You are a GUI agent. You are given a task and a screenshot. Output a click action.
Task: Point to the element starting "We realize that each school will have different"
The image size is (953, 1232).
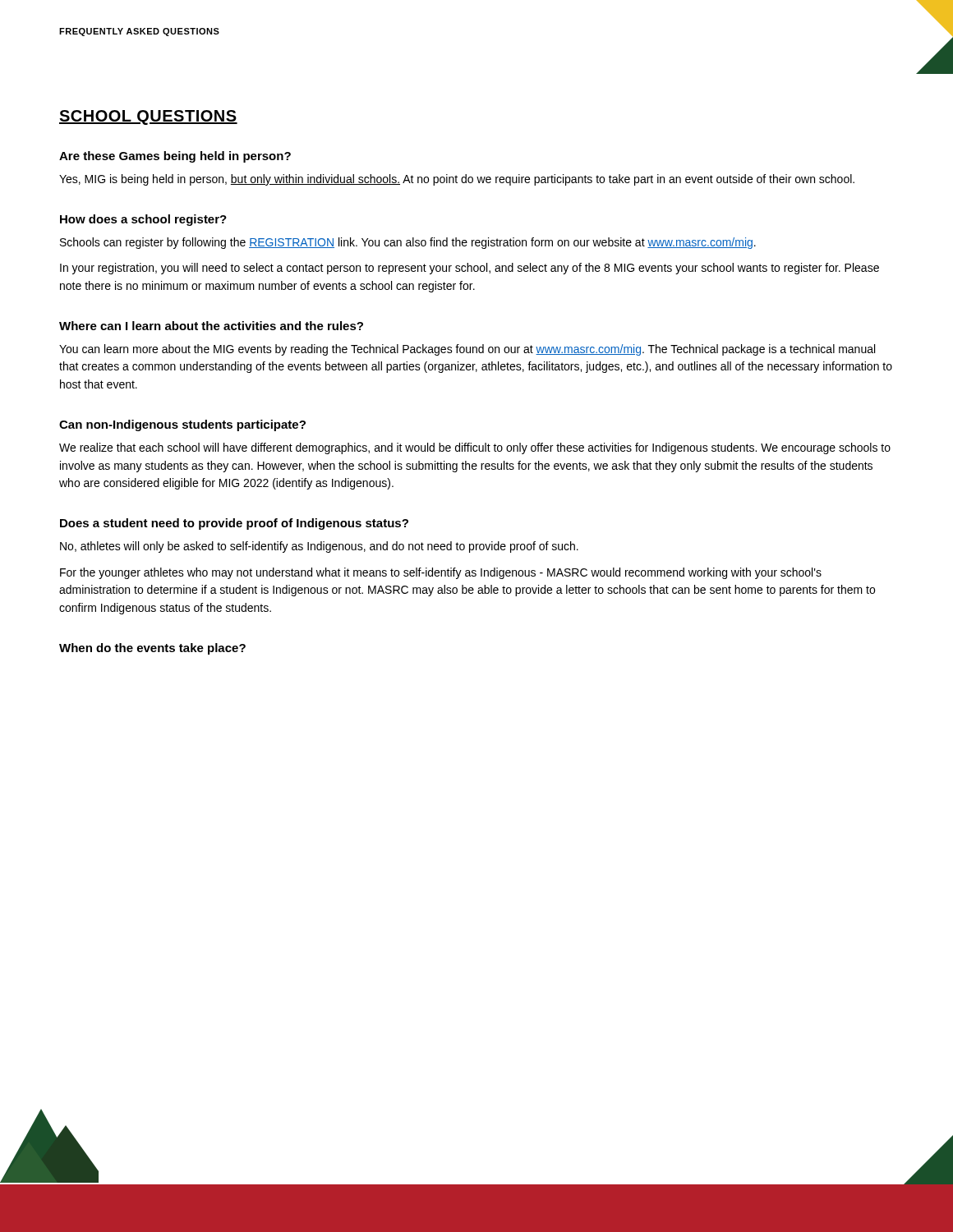(x=476, y=466)
